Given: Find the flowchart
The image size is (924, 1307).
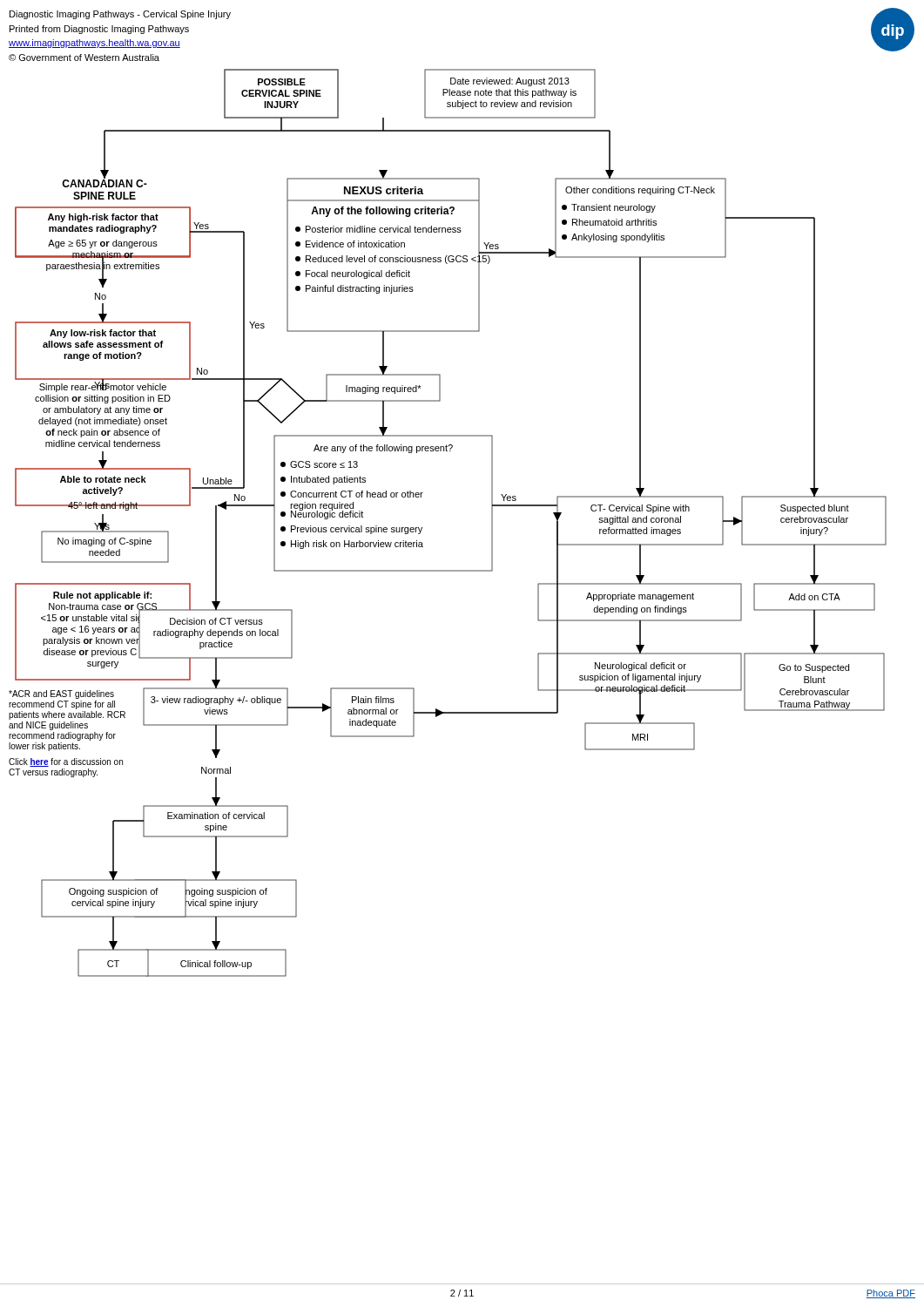Looking at the screenshot, I should (x=462, y=671).
